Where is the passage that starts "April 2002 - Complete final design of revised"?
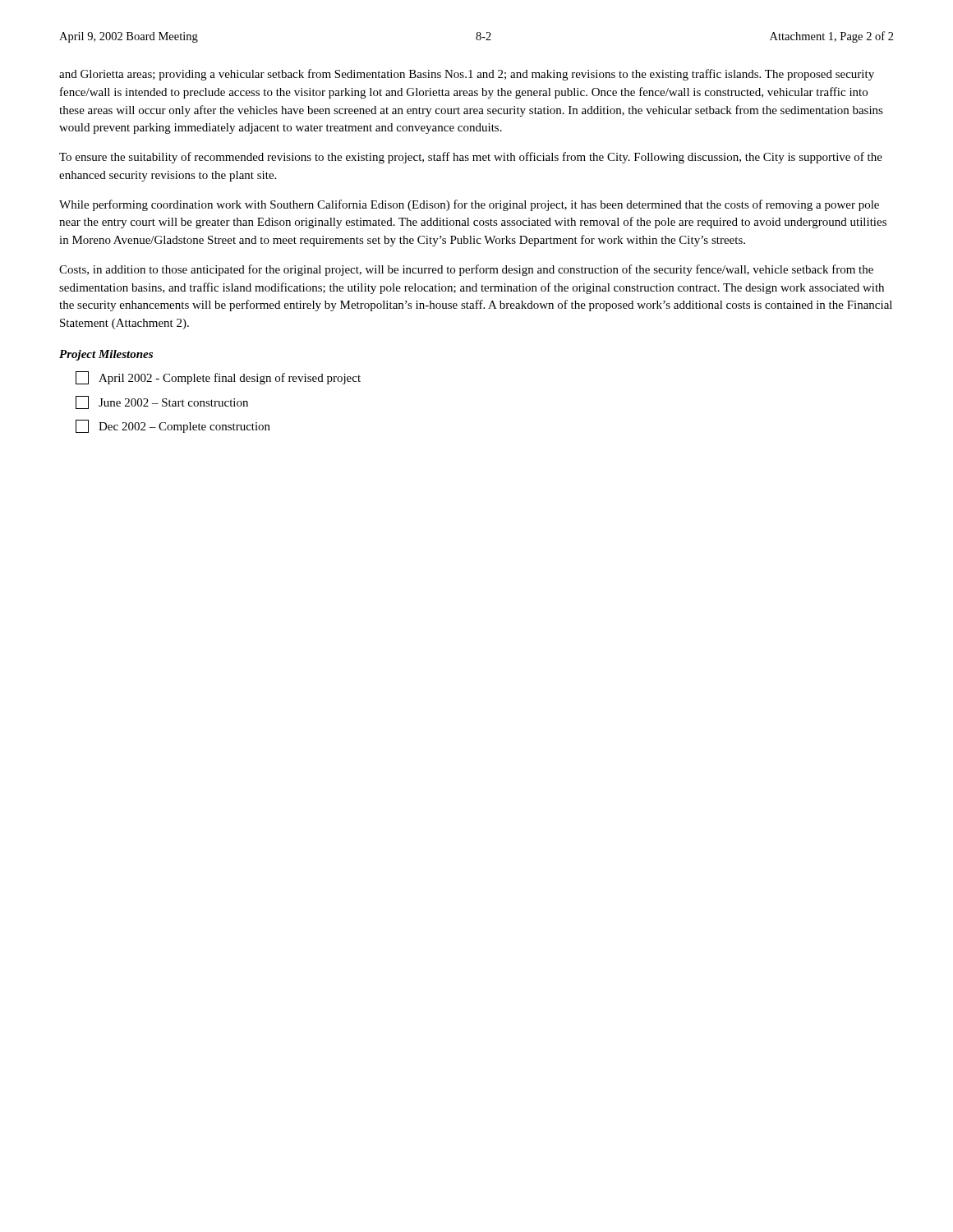The image size is (953, 1232). [x=218, y=378]
